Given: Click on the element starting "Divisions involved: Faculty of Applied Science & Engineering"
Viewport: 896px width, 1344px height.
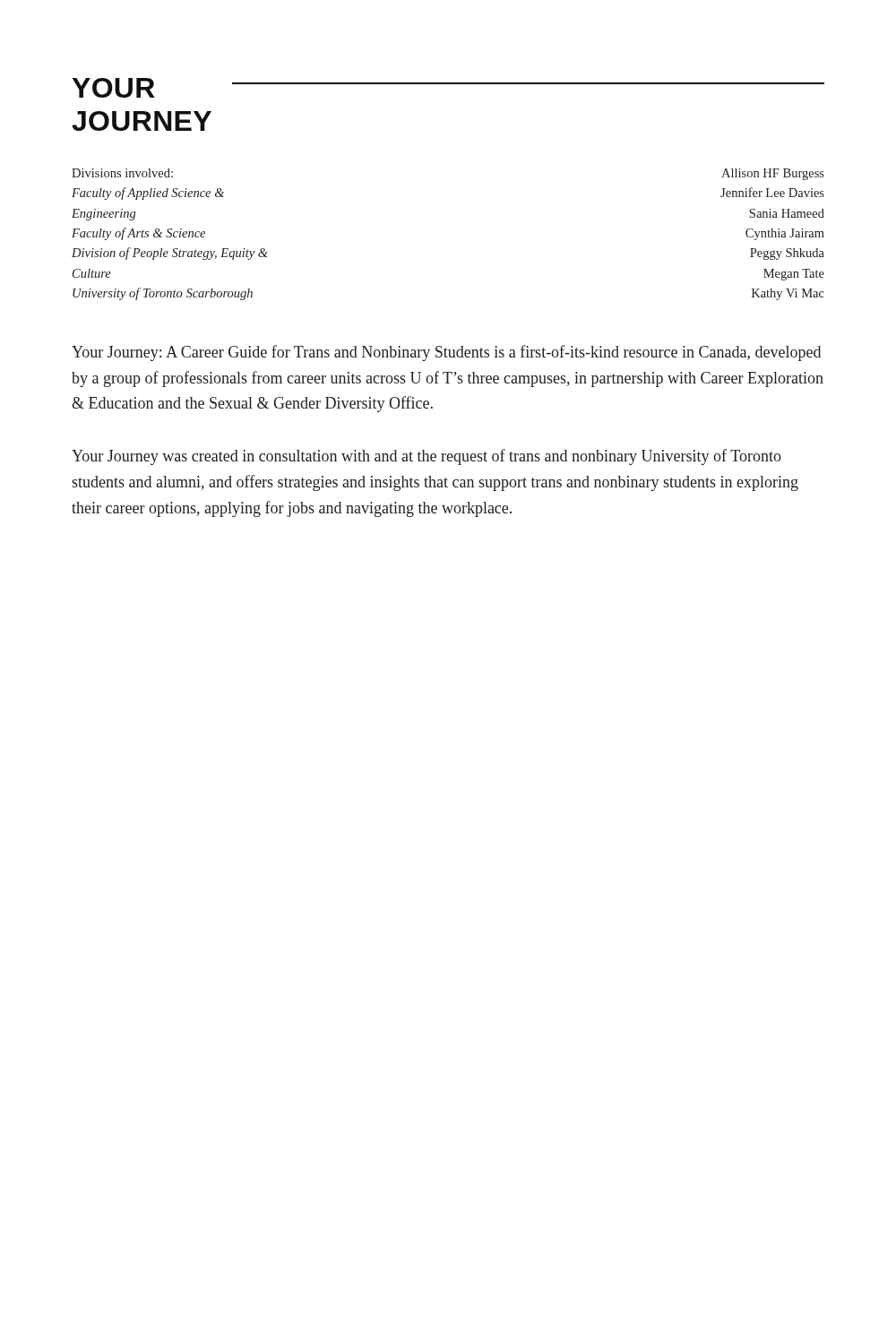Looking at the screenshot, I should click(x=115, y=174).
